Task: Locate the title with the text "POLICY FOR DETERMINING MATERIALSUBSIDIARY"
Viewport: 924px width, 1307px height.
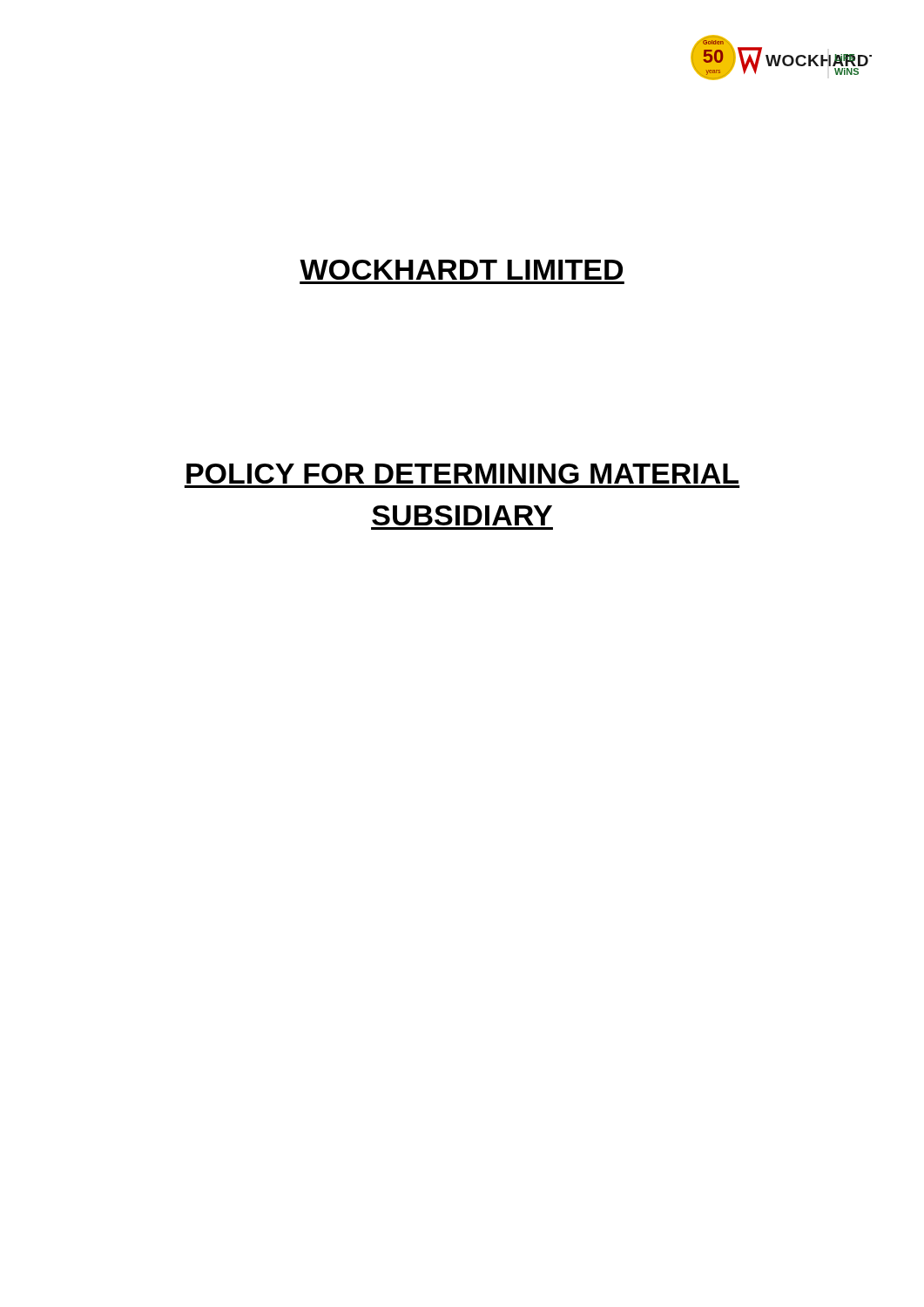Action: click(x=462, y=494)
